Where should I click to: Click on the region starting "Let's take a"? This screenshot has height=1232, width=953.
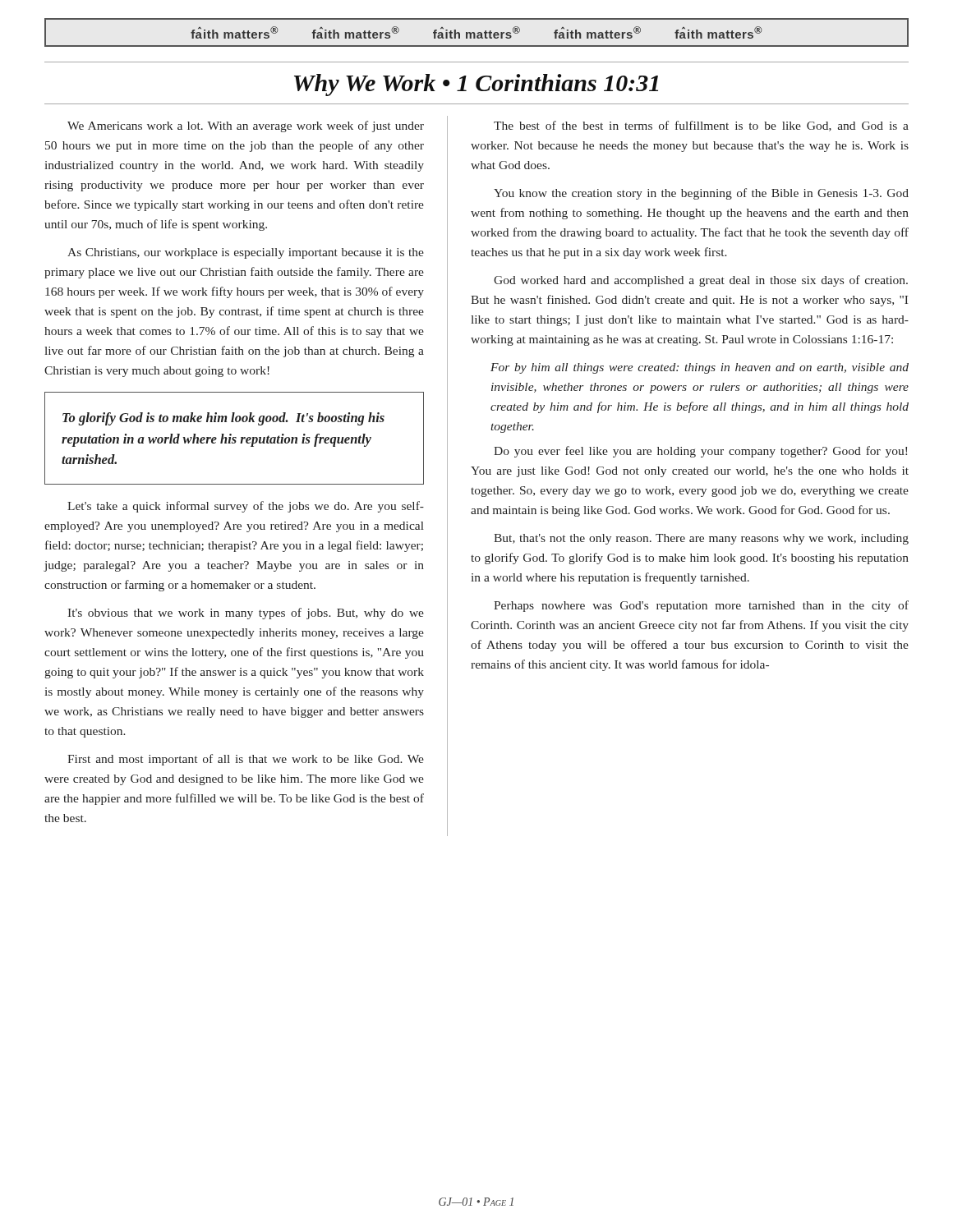tap(234, 545)
